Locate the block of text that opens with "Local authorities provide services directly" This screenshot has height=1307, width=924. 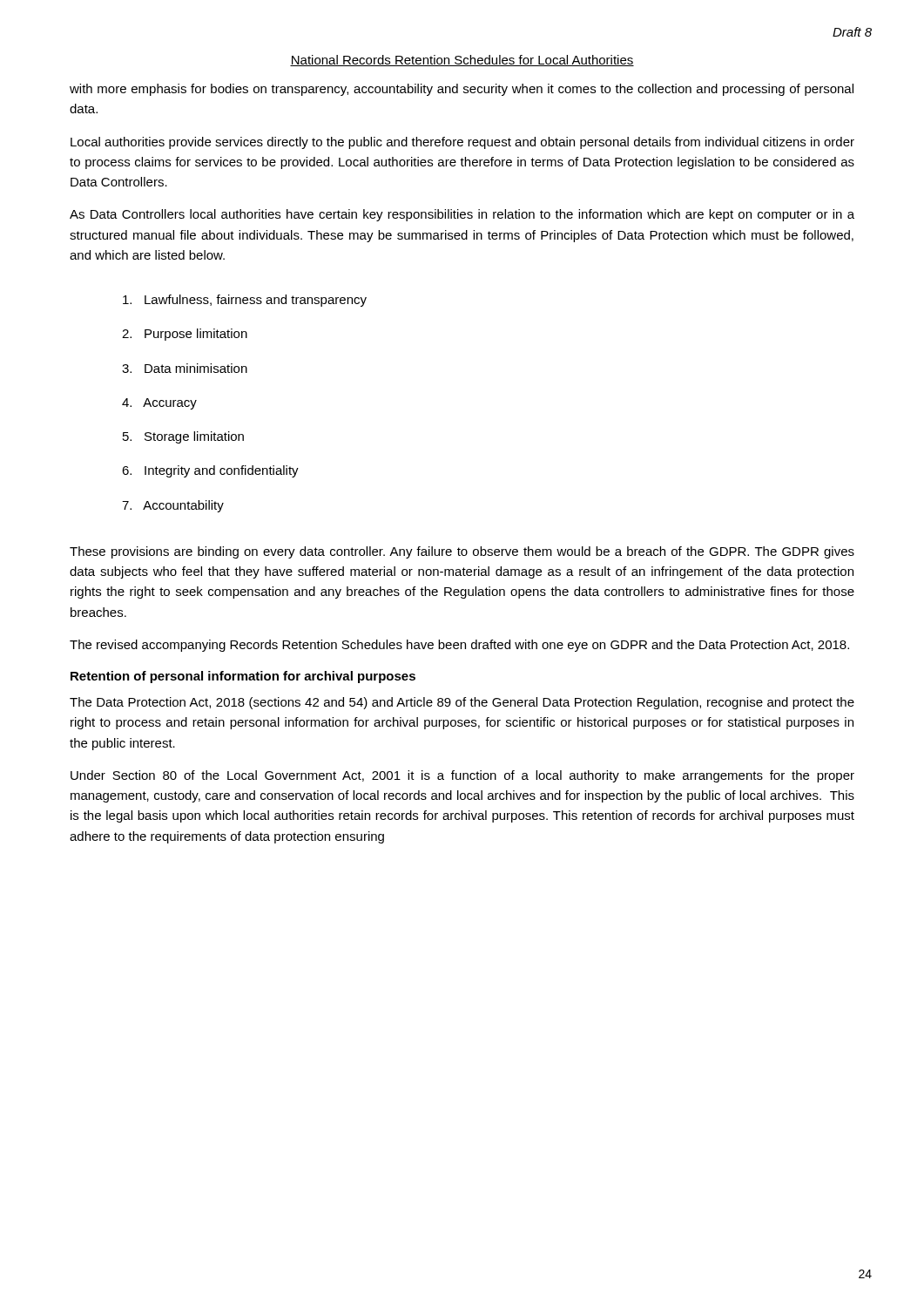[462, 161]
